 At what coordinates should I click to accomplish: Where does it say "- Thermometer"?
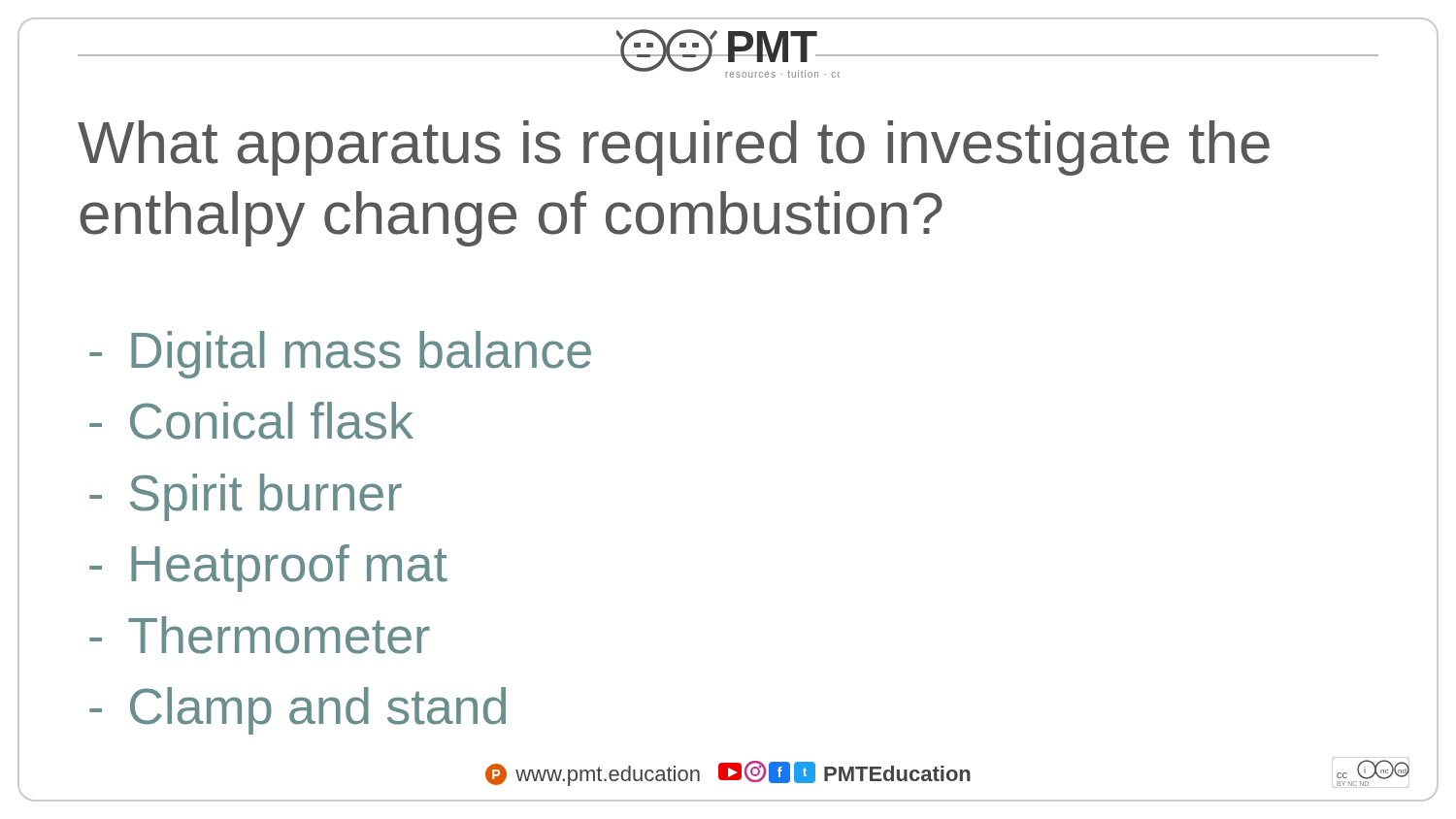(x=259, y=636)
